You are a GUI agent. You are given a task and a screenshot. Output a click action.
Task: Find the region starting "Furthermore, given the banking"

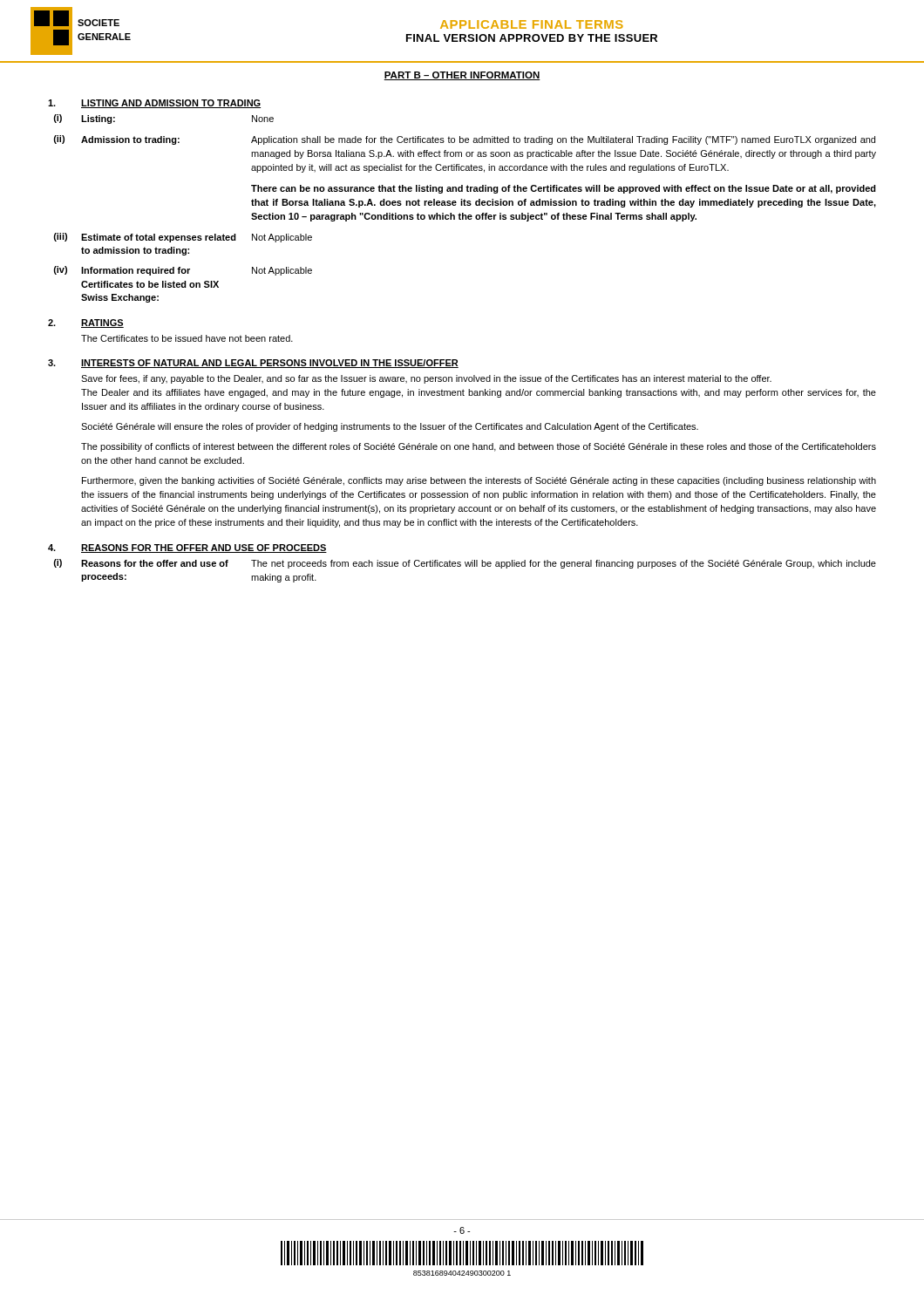pos(479,501)
